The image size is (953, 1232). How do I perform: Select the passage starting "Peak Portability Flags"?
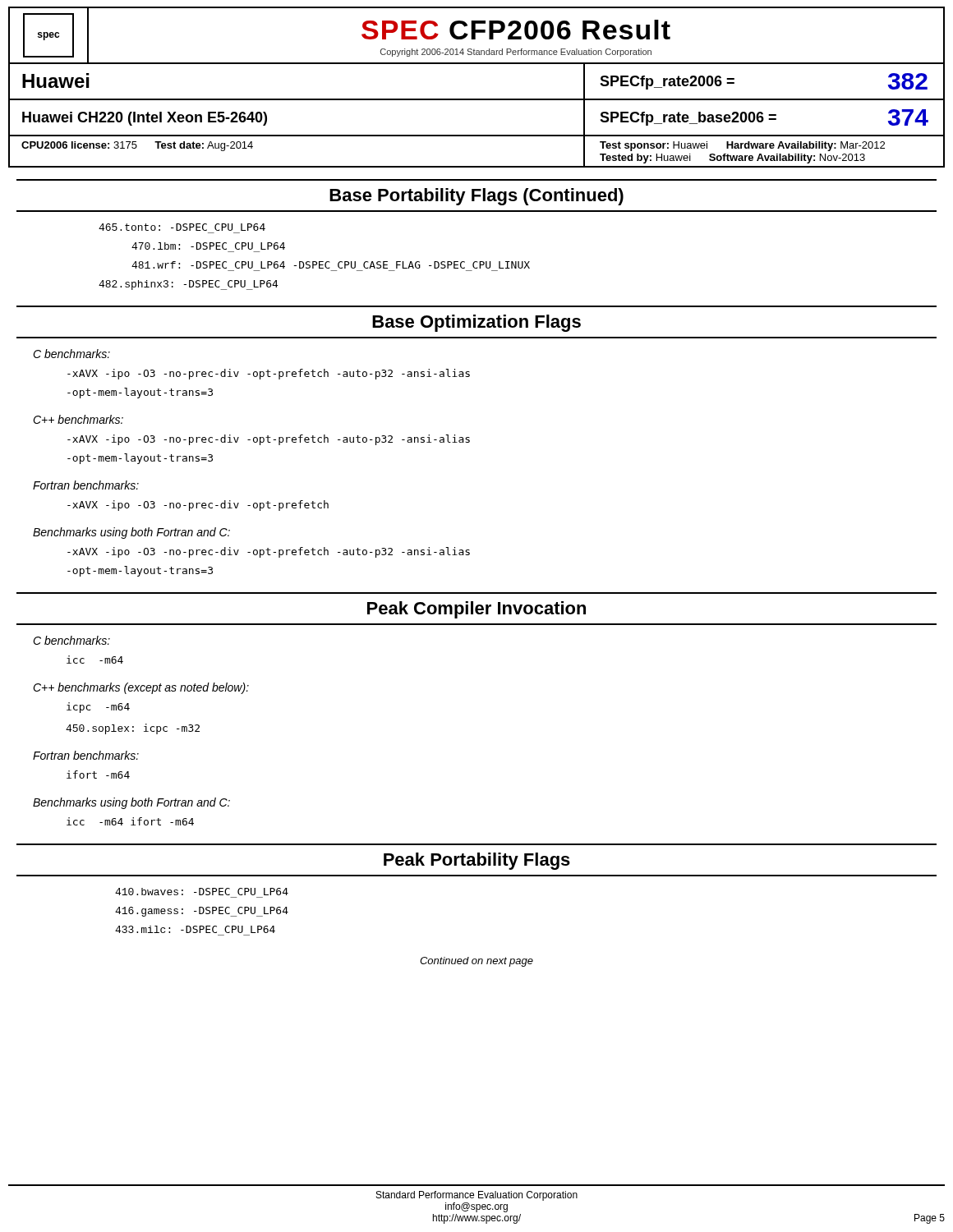pyautogui.click(x=476, y=859)
